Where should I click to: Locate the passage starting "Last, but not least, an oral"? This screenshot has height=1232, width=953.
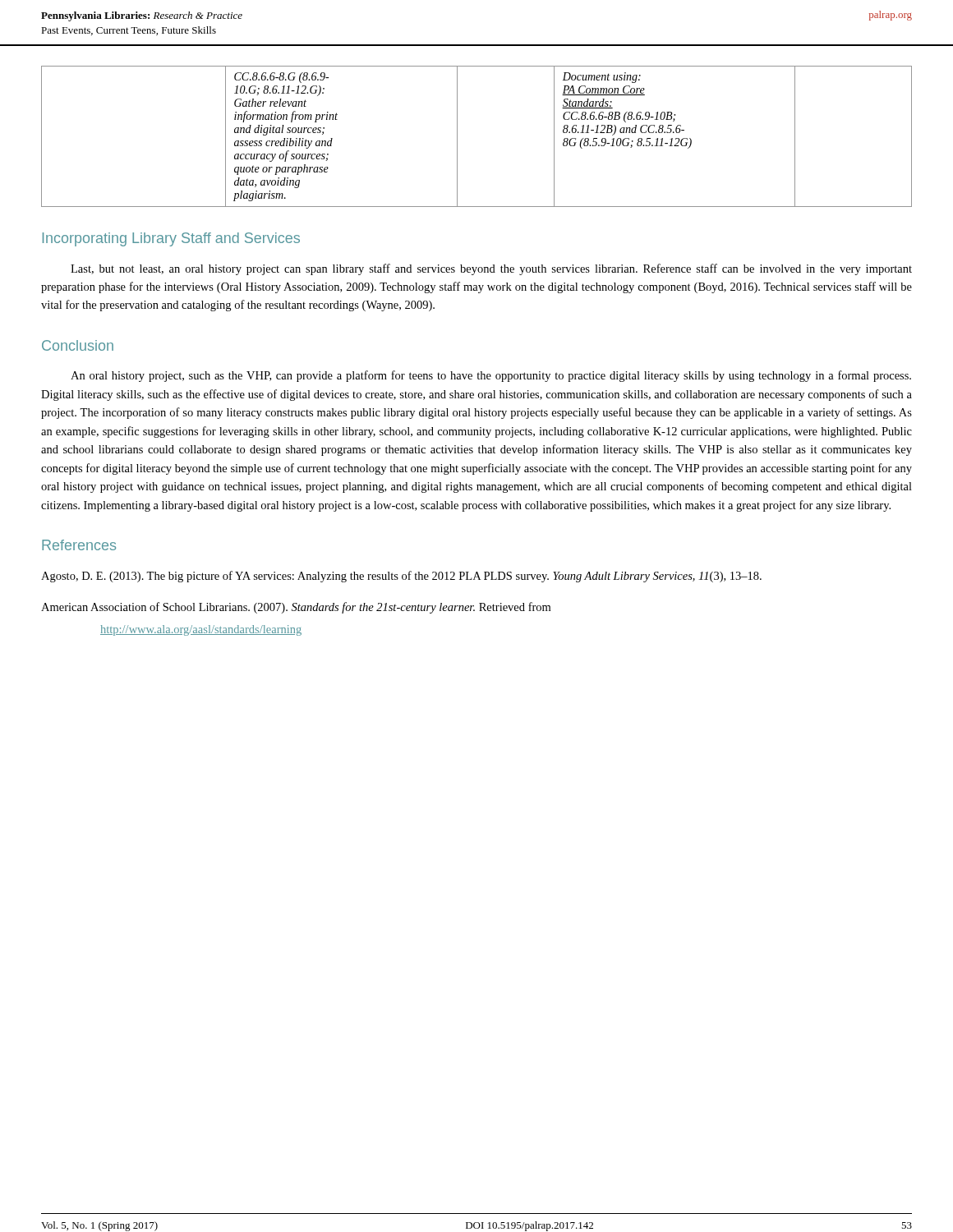pos(476,287)
